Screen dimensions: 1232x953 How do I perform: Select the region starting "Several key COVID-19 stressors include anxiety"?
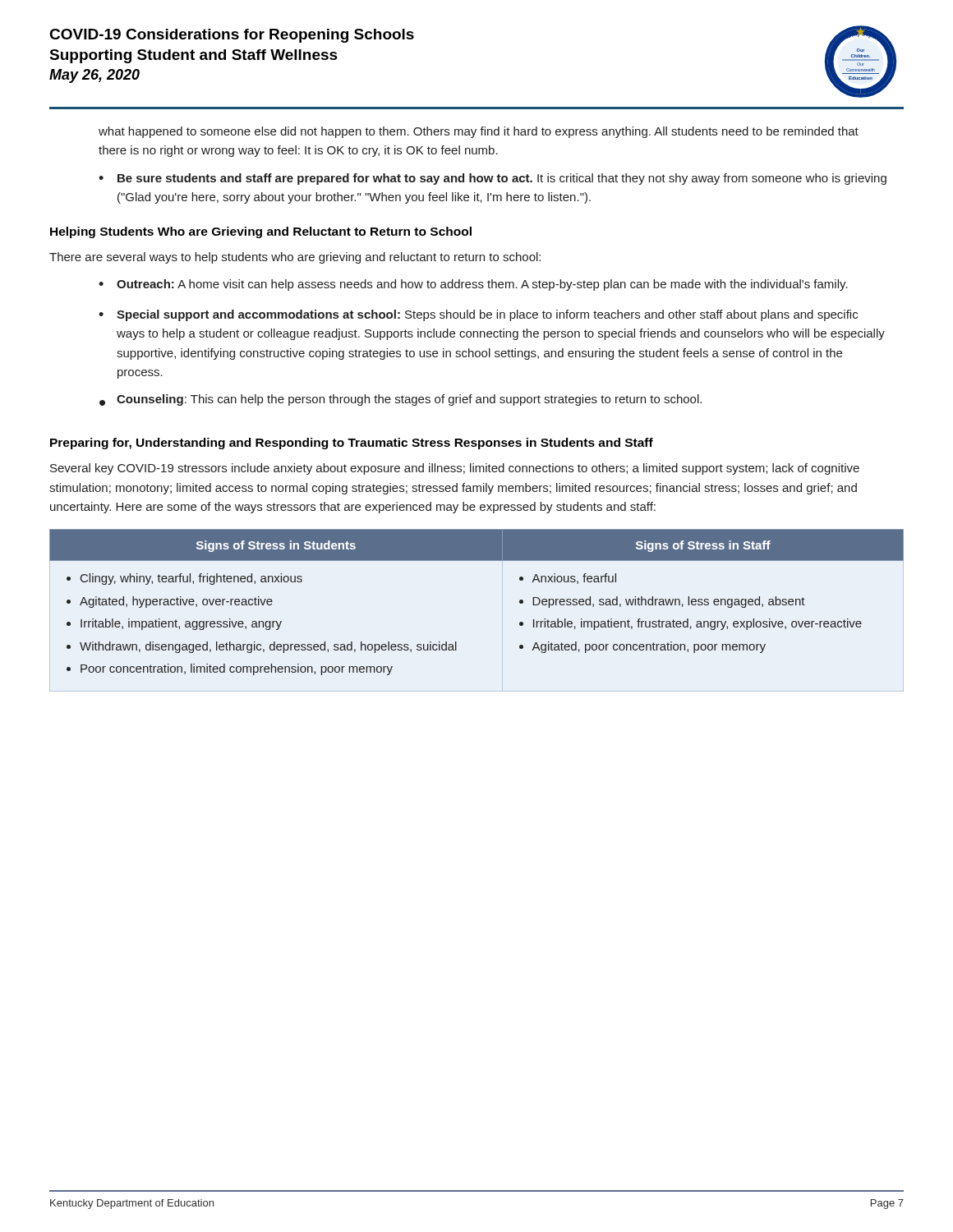(454, 487)
